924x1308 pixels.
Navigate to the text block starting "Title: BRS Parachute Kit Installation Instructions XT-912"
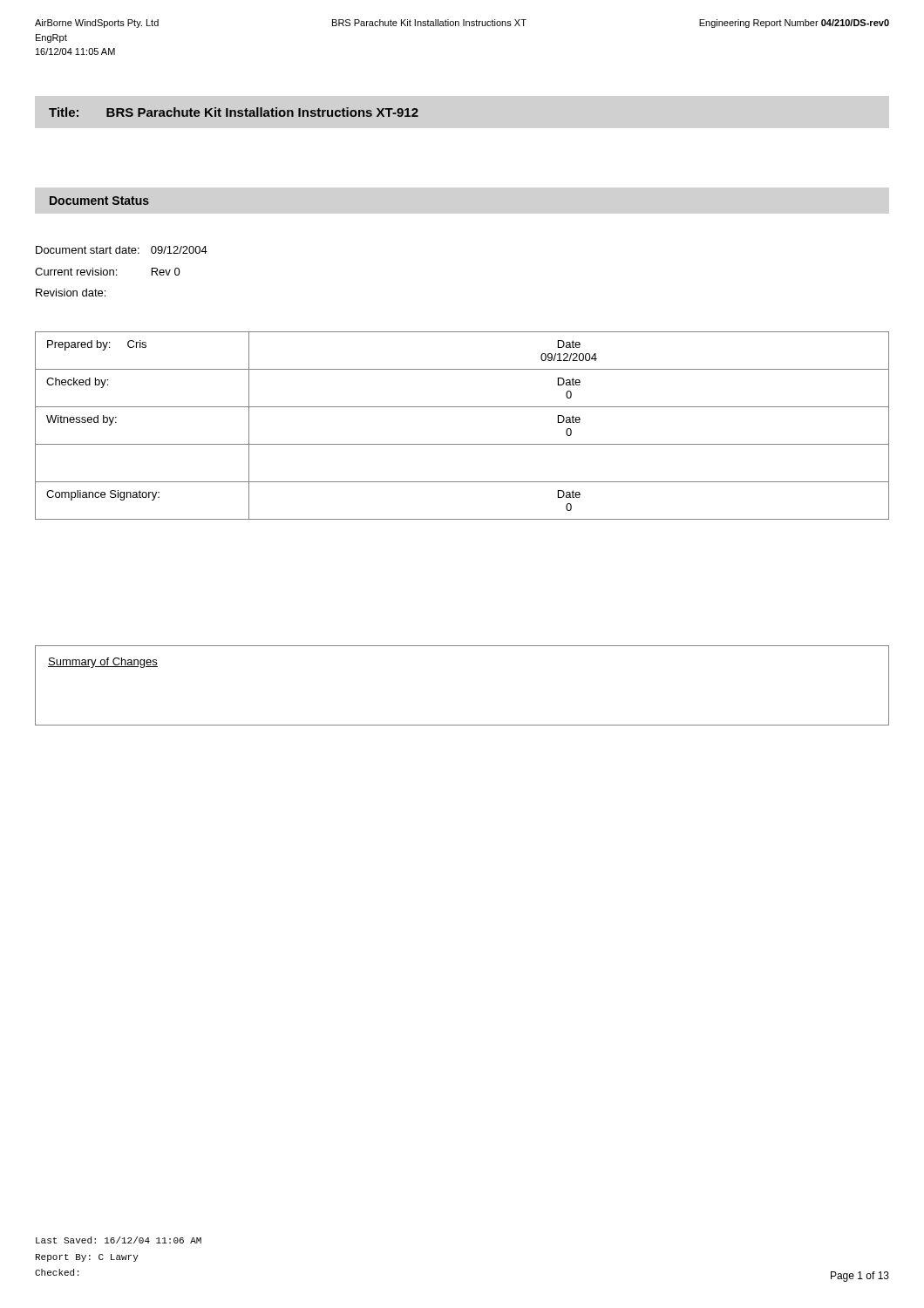234,112
